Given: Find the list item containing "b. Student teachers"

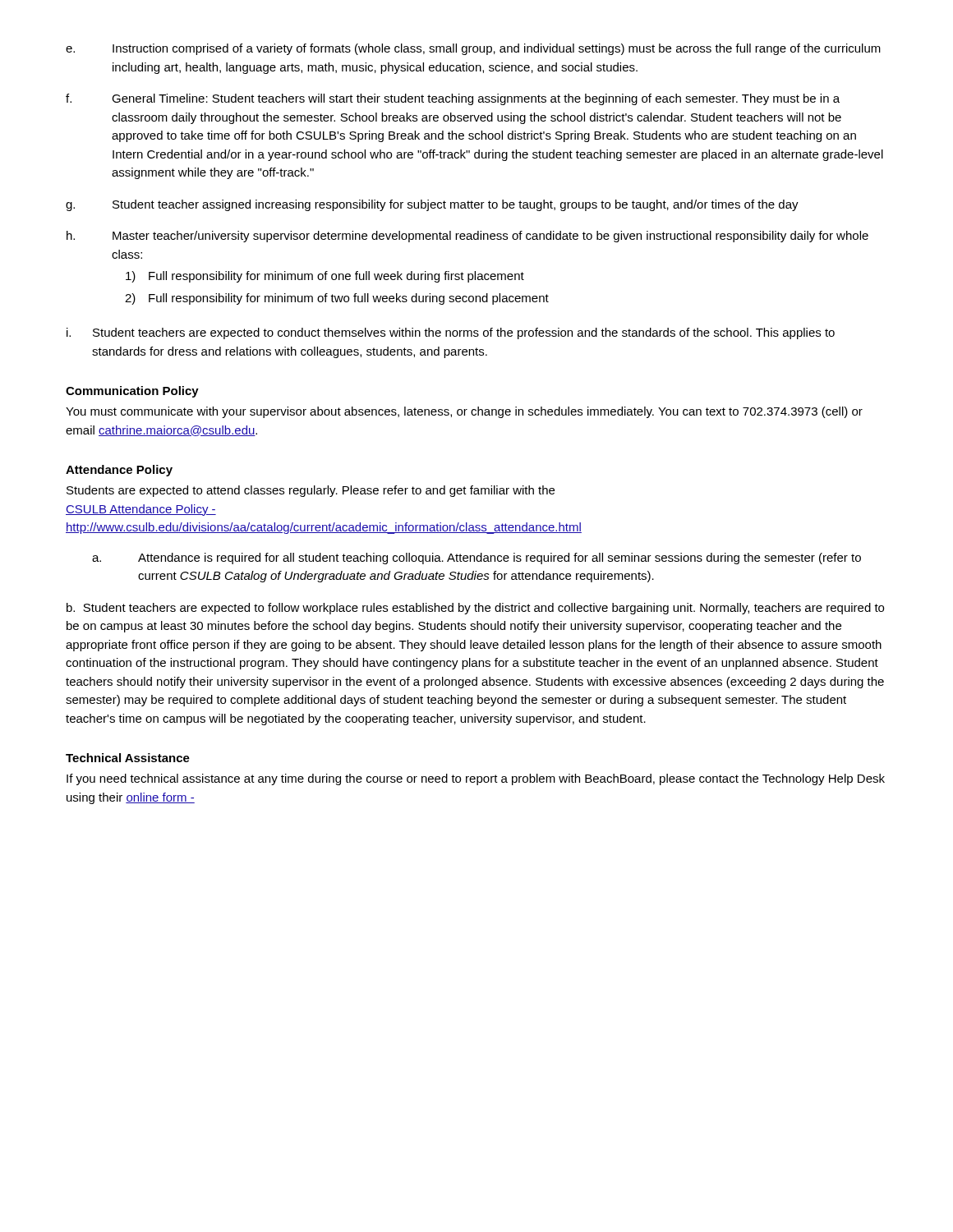Looking at the screenshot, I should click(x=475, y=662).
